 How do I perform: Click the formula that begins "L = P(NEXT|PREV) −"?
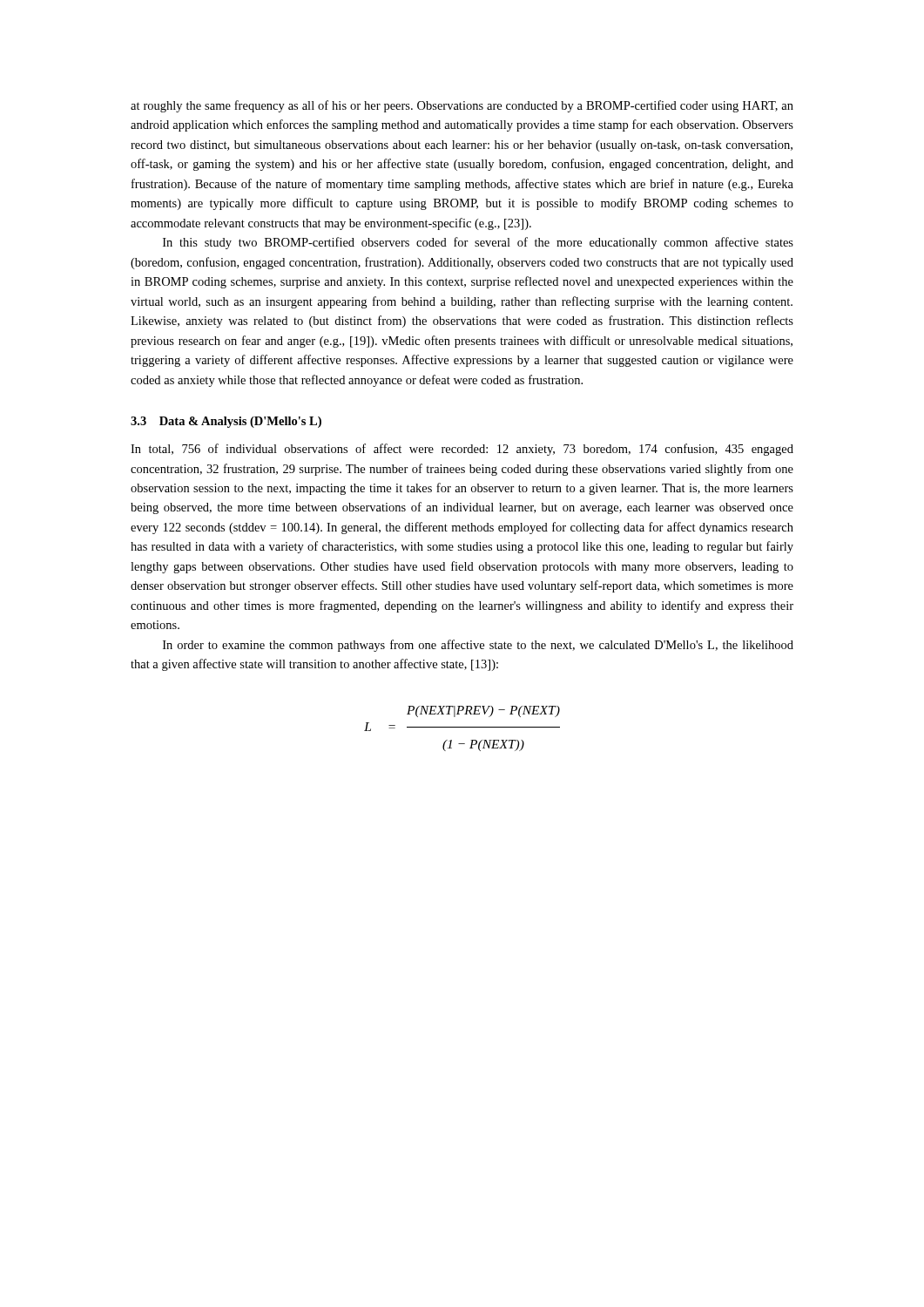[x=462, y=727]
